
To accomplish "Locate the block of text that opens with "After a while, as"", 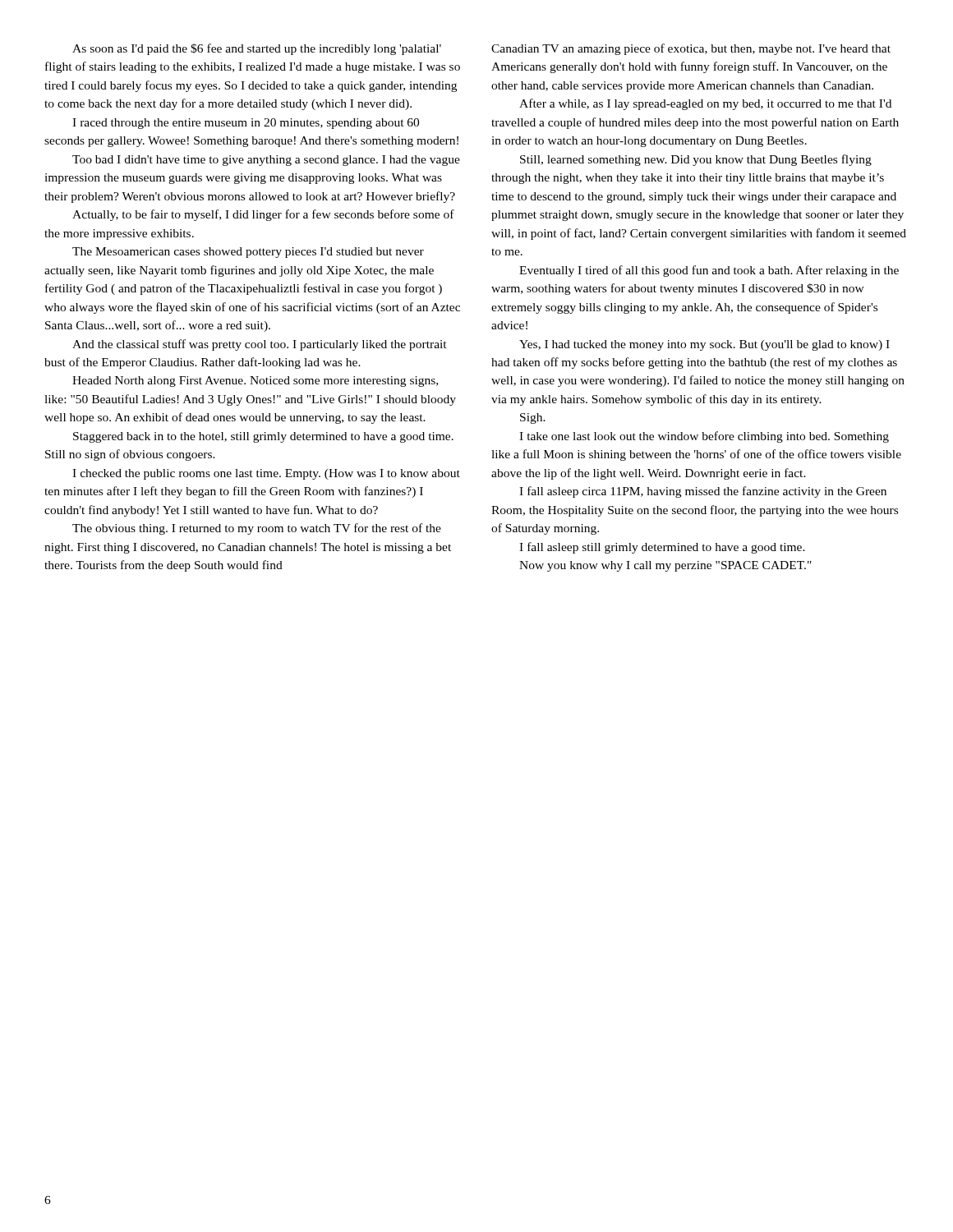I will click(700, 122).
